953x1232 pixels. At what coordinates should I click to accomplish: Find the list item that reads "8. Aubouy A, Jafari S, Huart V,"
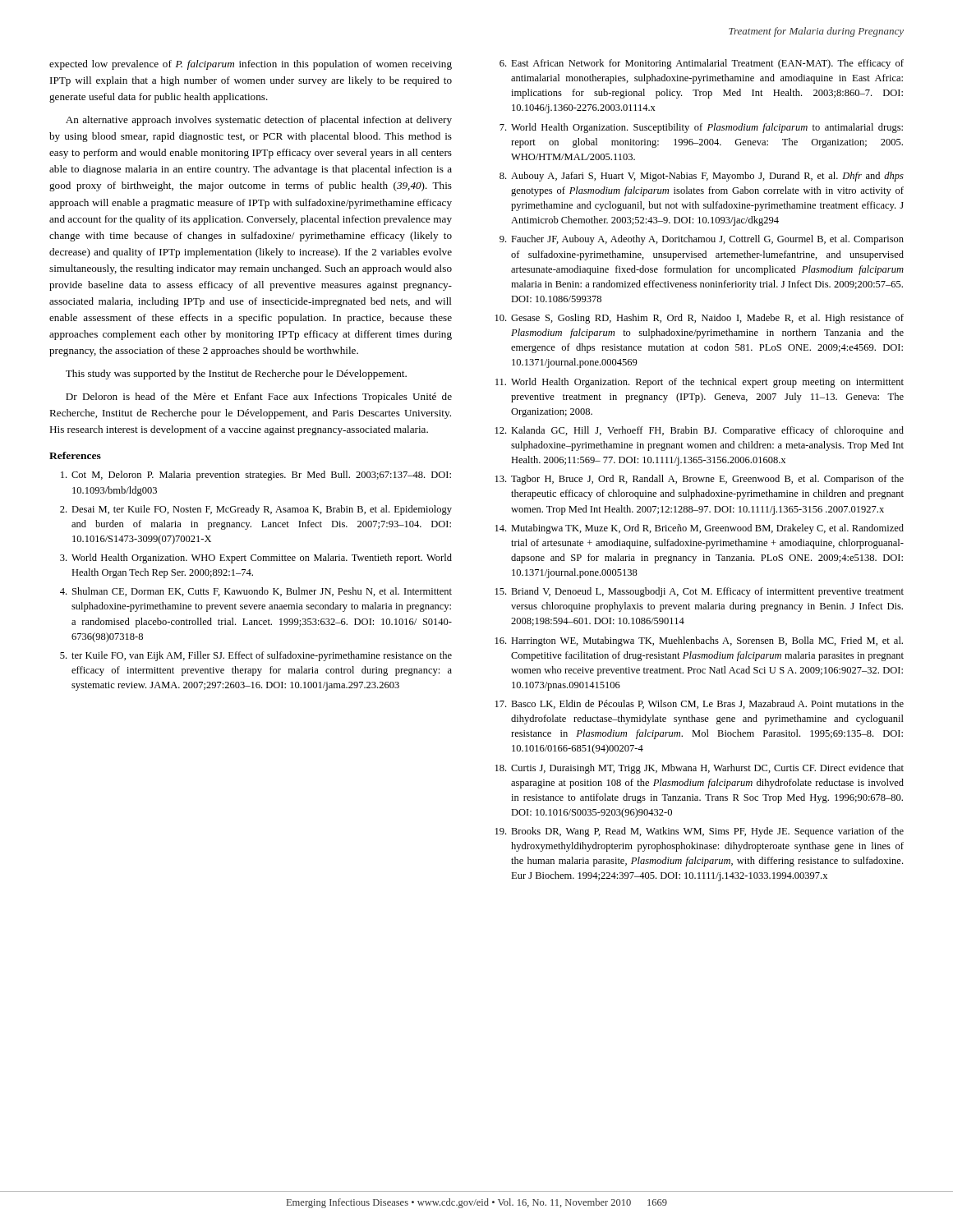tap(696, 198)
